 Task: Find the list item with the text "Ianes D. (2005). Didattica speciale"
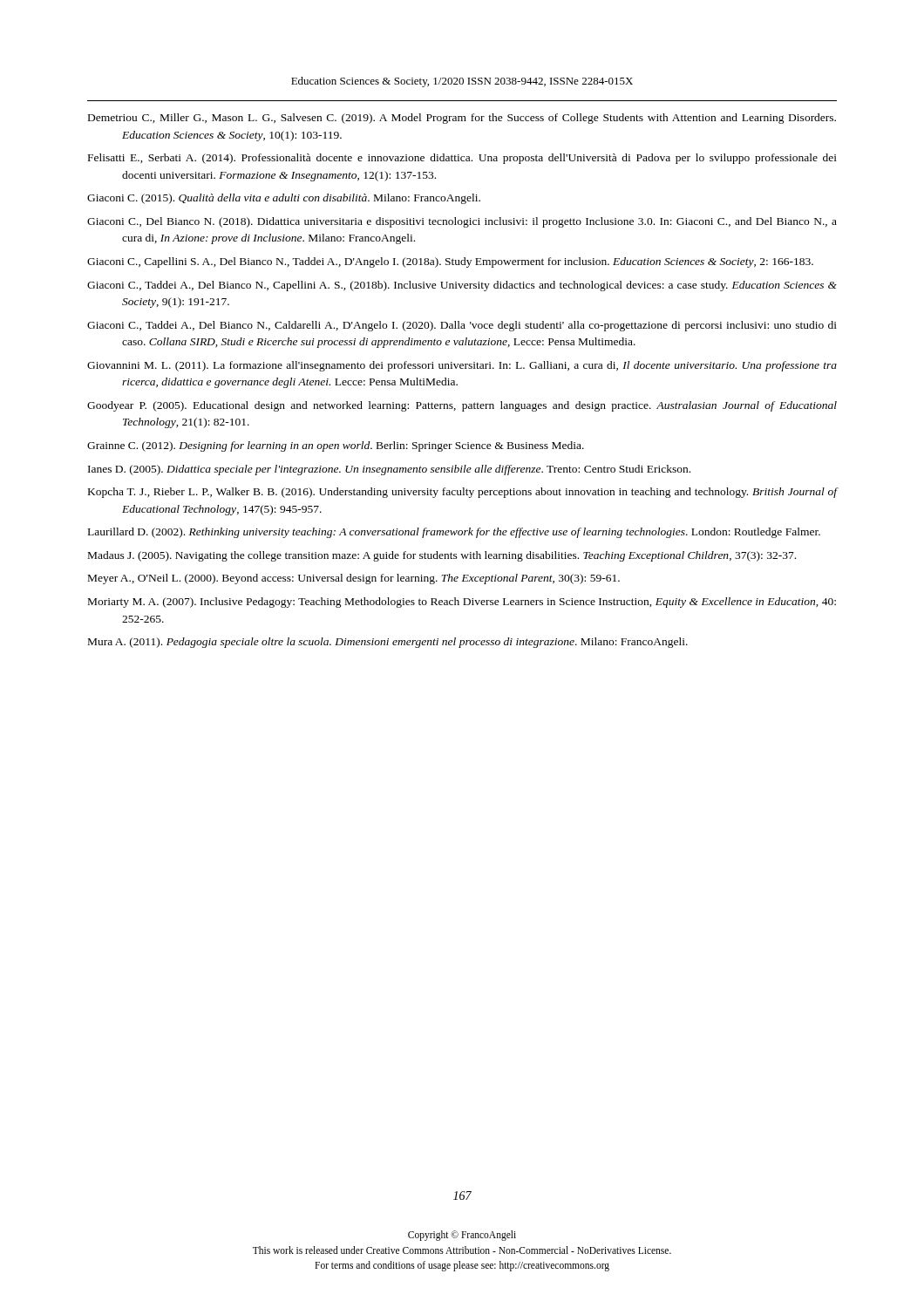pos(389,468)
